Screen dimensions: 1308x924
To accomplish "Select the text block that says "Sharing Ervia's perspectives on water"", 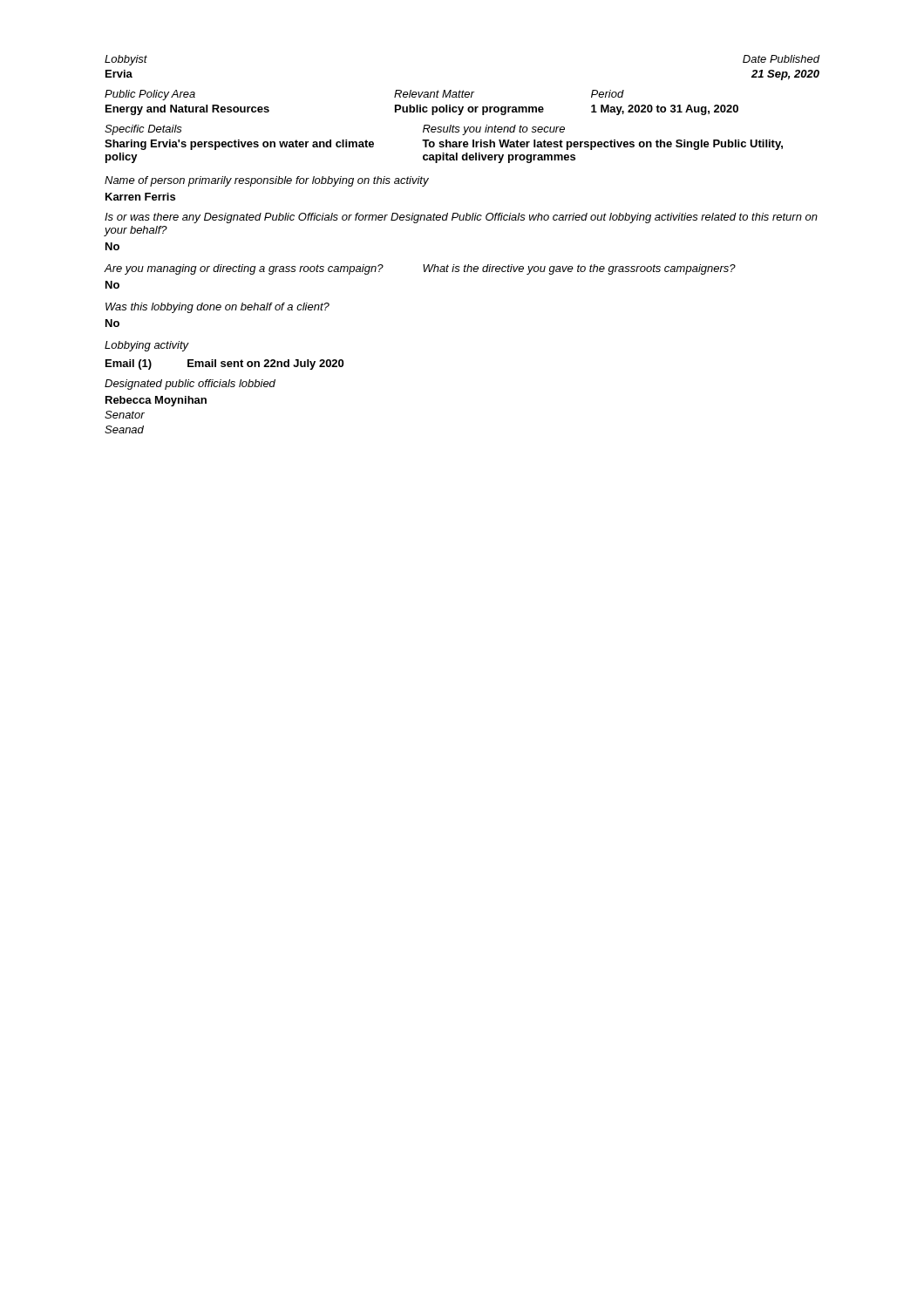I will [462, 150].
